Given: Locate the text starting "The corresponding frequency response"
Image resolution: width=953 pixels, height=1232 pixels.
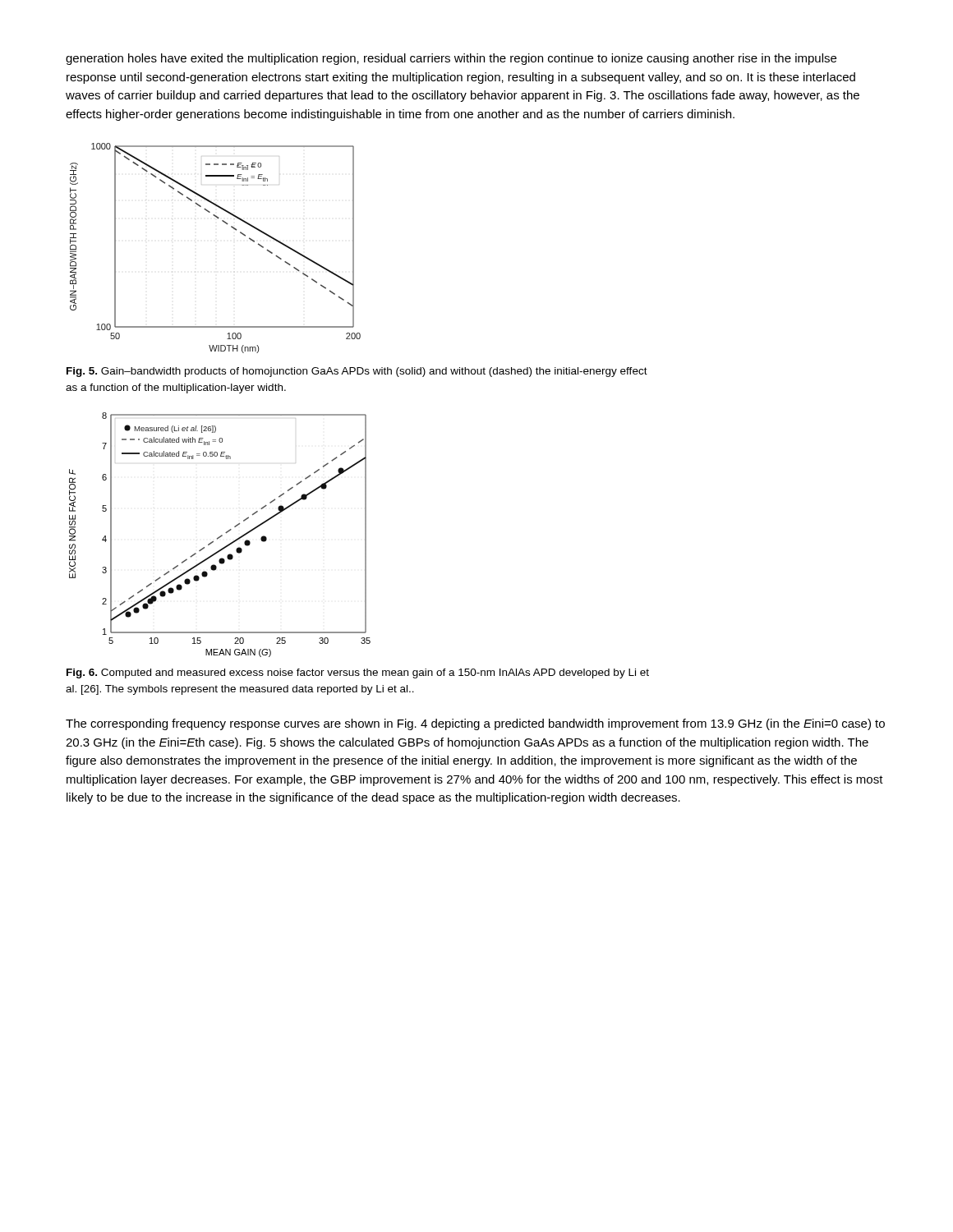Looking at the screenshot, I should pyautogui.click(x=476, y=760).
